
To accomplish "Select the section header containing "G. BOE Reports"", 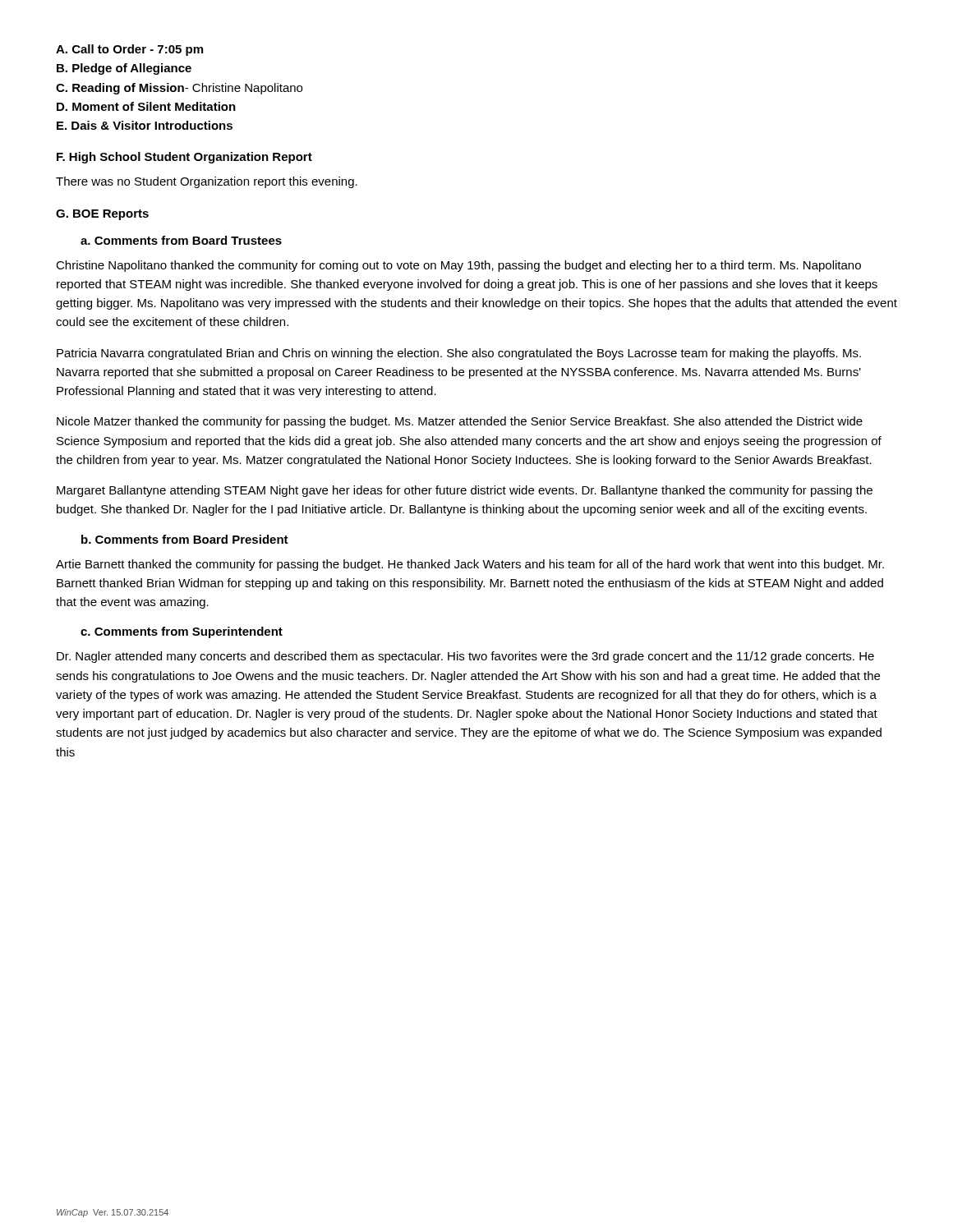I will tap(102, 213).
